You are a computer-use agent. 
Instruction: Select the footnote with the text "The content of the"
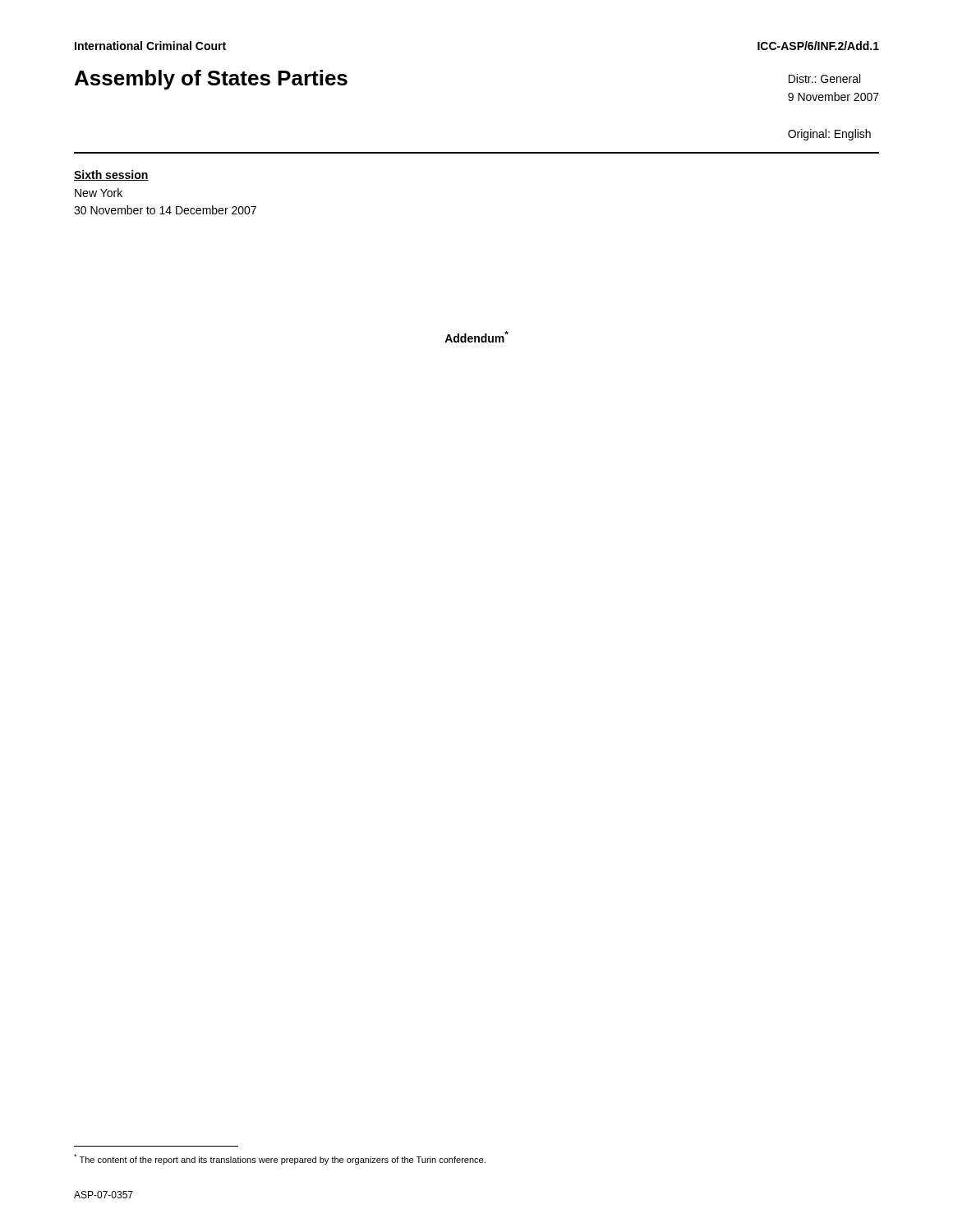(280, 1158)
